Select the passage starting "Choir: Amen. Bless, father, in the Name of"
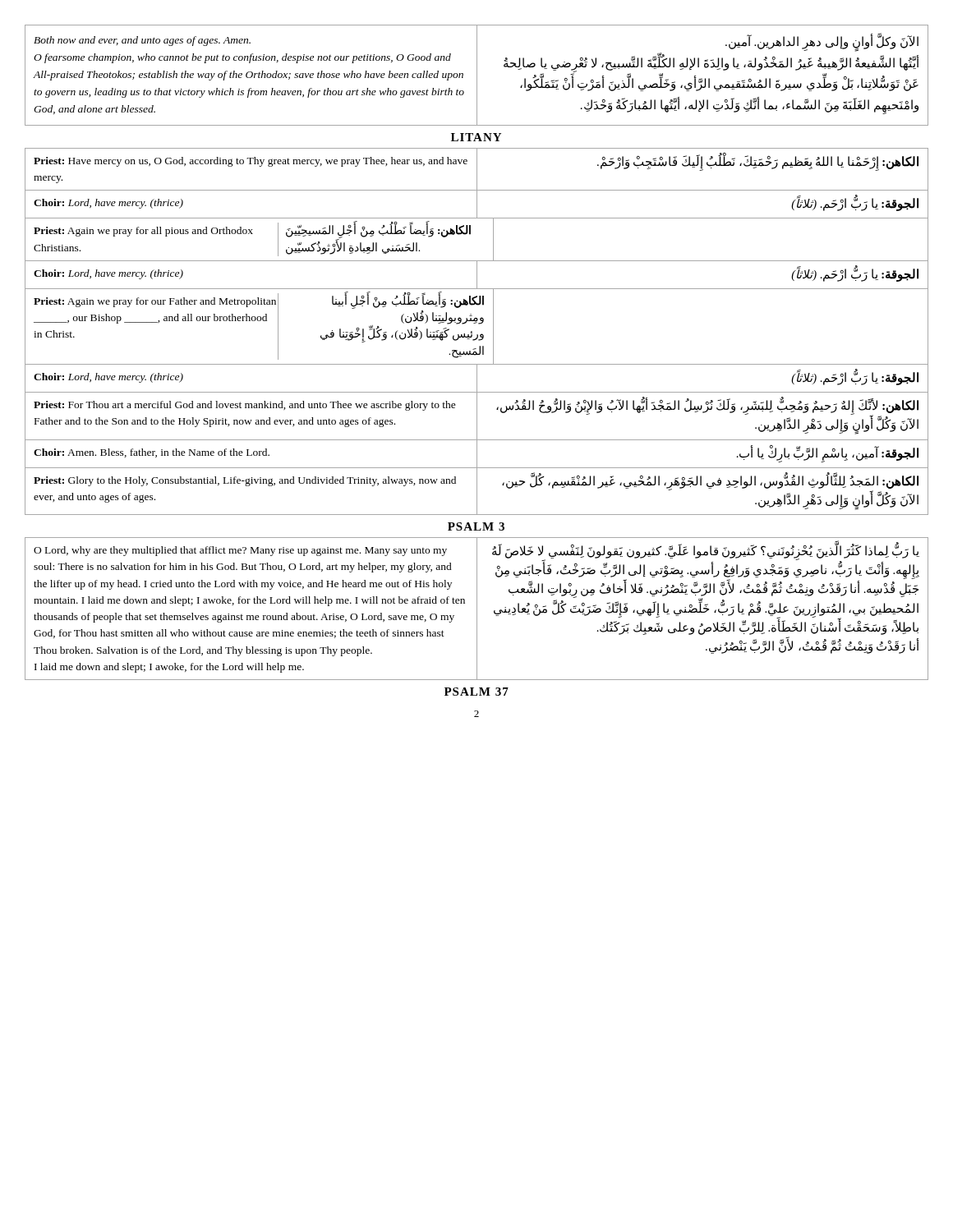953x1232 pixels. (x=476, y=453)
